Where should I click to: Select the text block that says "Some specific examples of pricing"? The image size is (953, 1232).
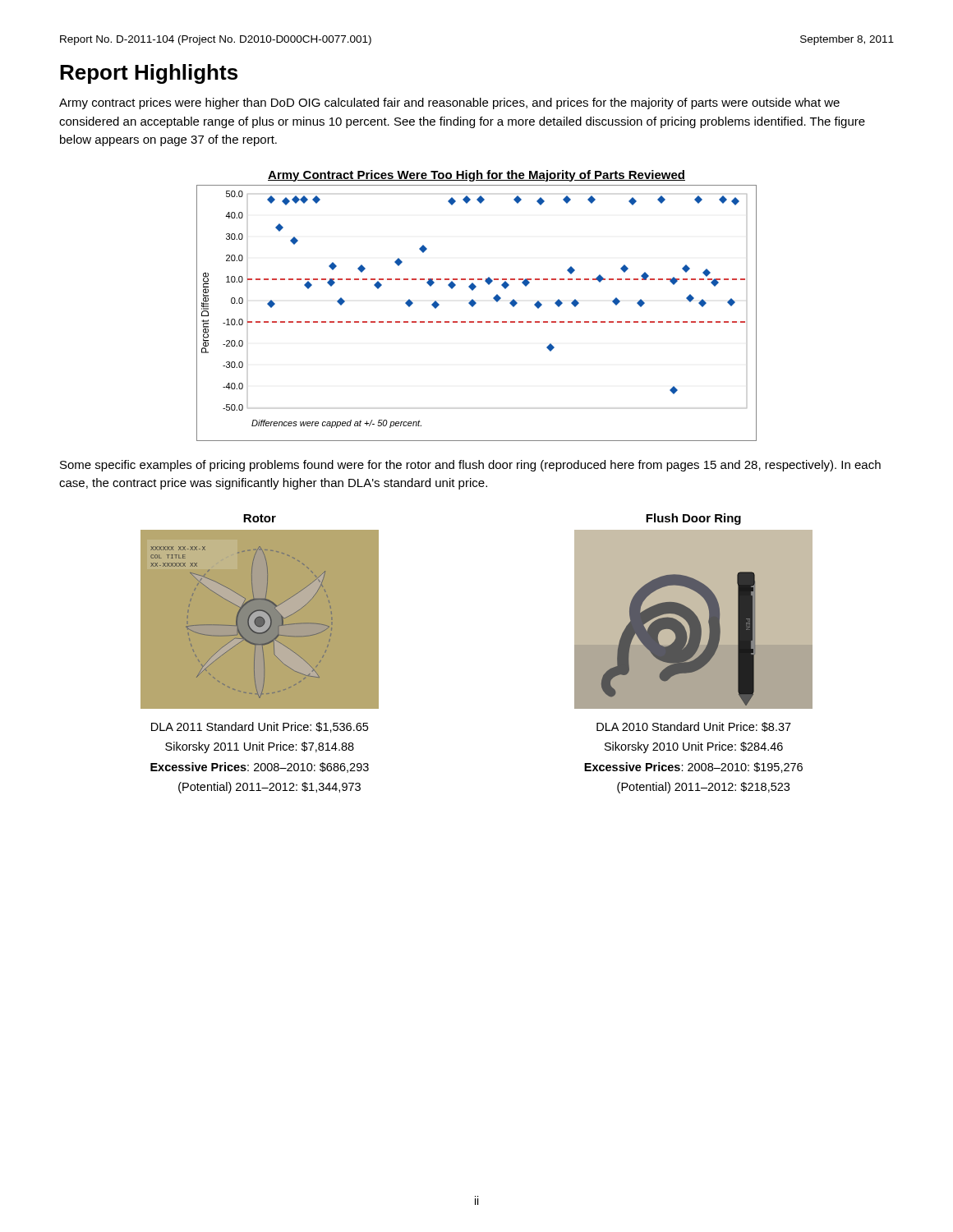pos(470,473)
